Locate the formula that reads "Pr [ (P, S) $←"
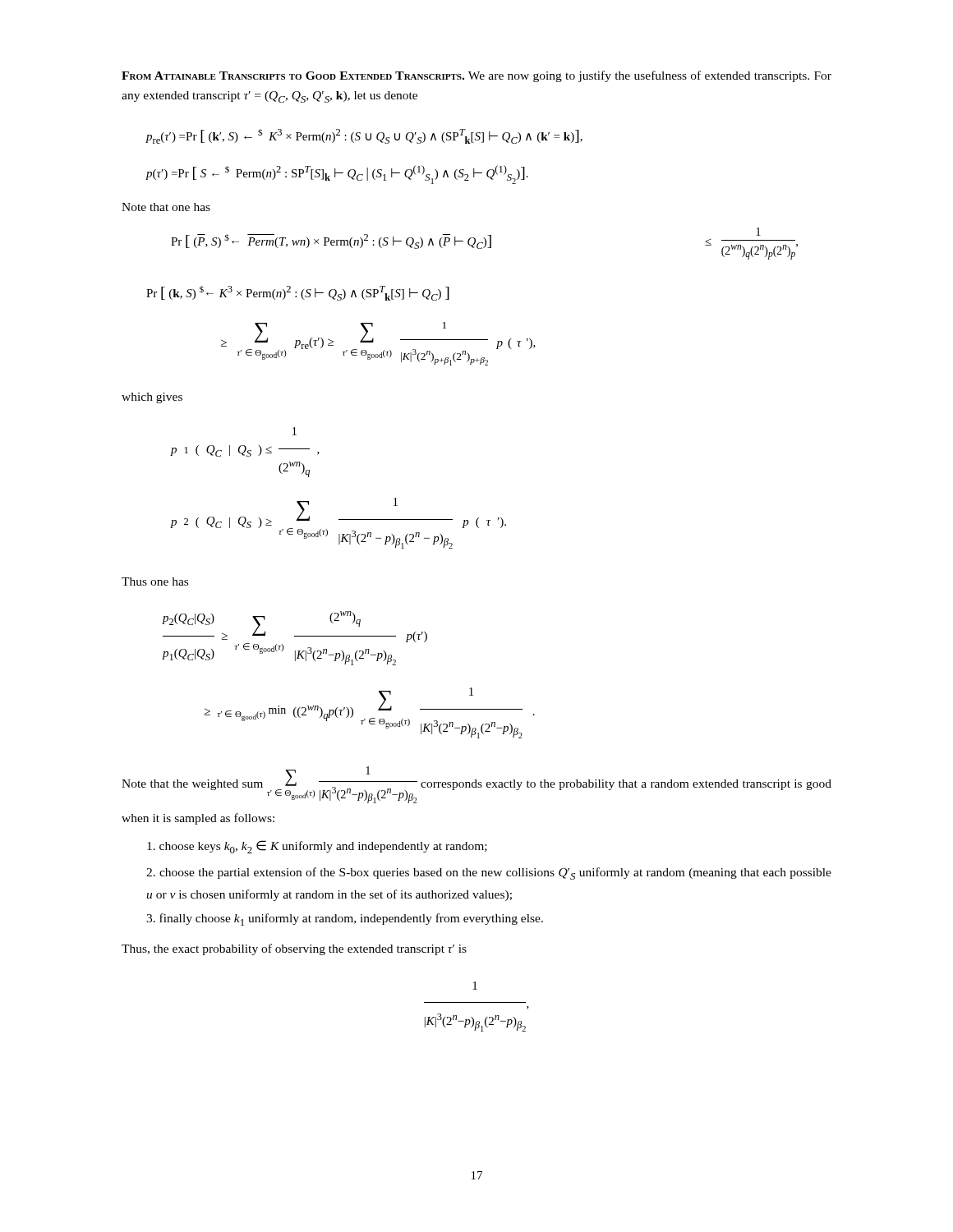Screen dimensions: 1232x953 pos(476,242)
